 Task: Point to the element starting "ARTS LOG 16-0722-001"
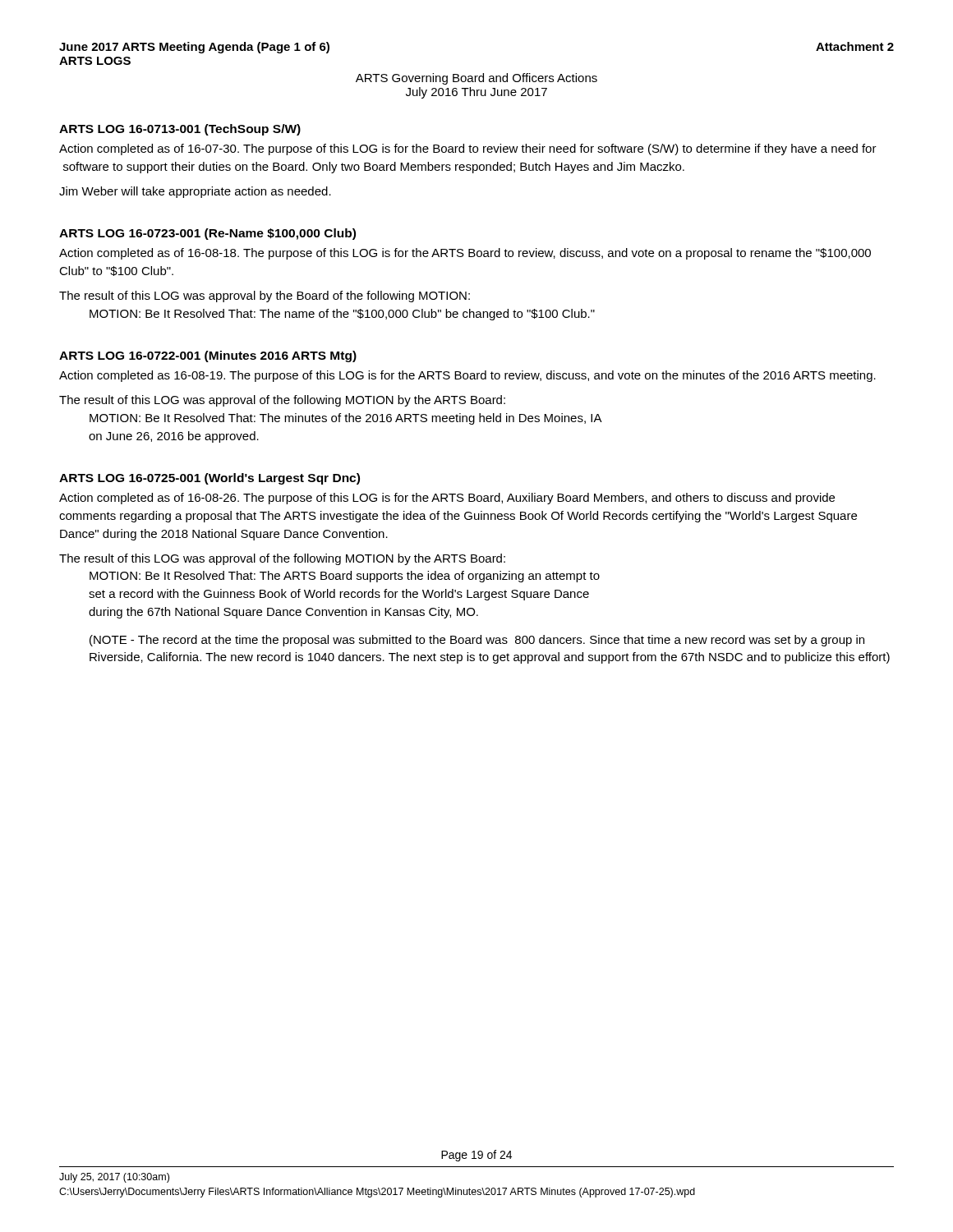(208, 355)
